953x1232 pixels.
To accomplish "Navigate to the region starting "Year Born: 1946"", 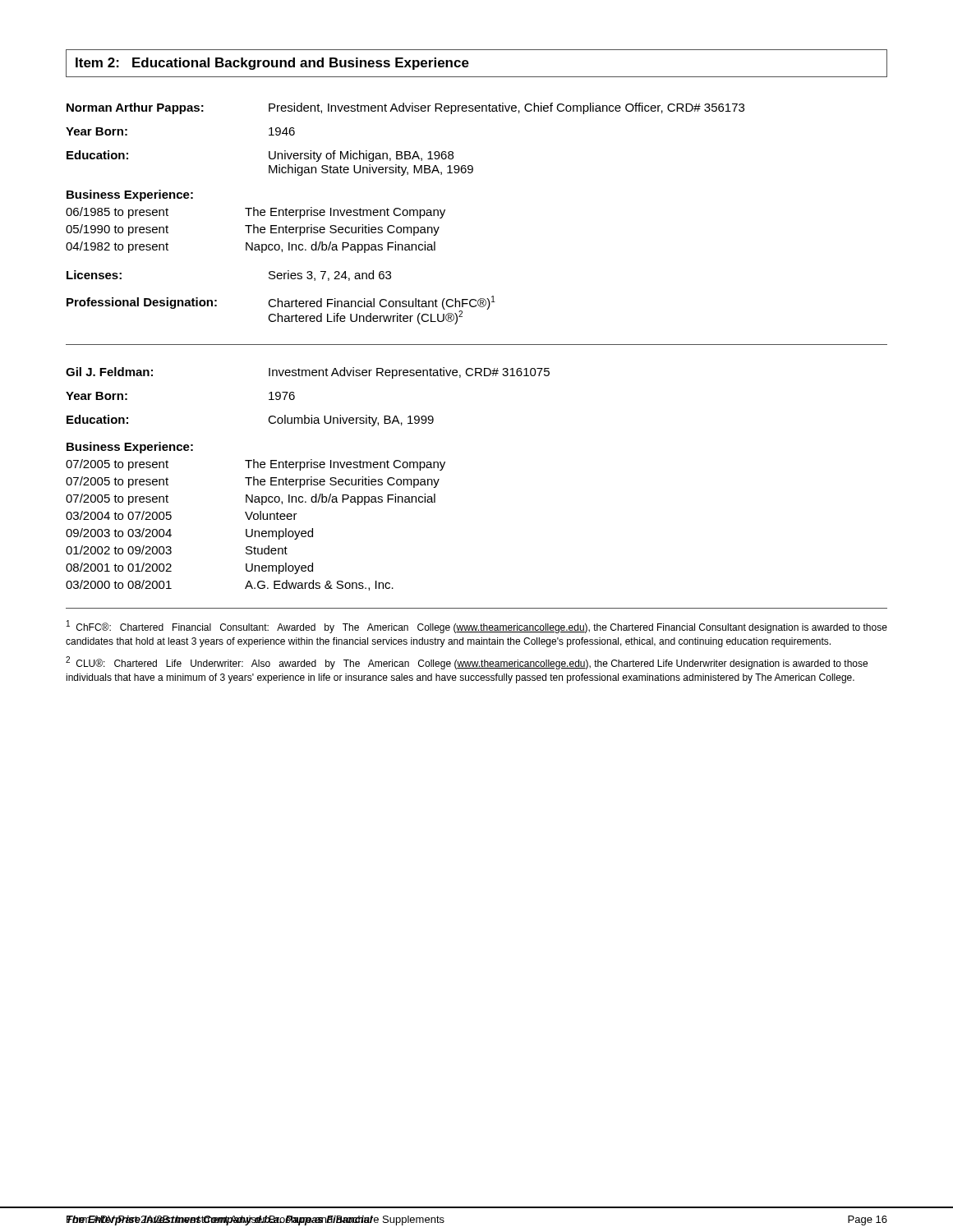I will pyautogui.click(x=99, y=131).
